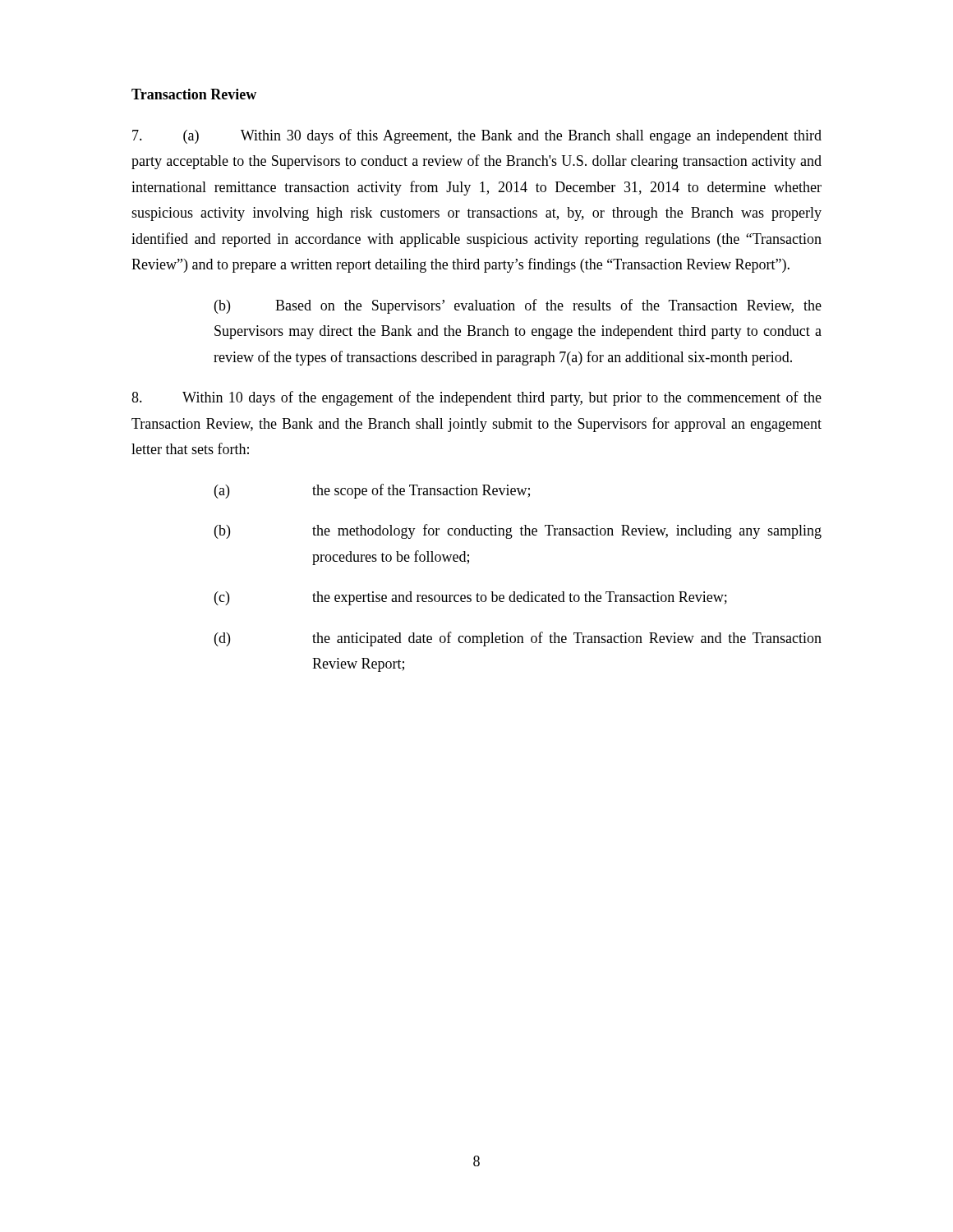Find the block on this page that starts "(b) Based on the"

pos(518,329)
